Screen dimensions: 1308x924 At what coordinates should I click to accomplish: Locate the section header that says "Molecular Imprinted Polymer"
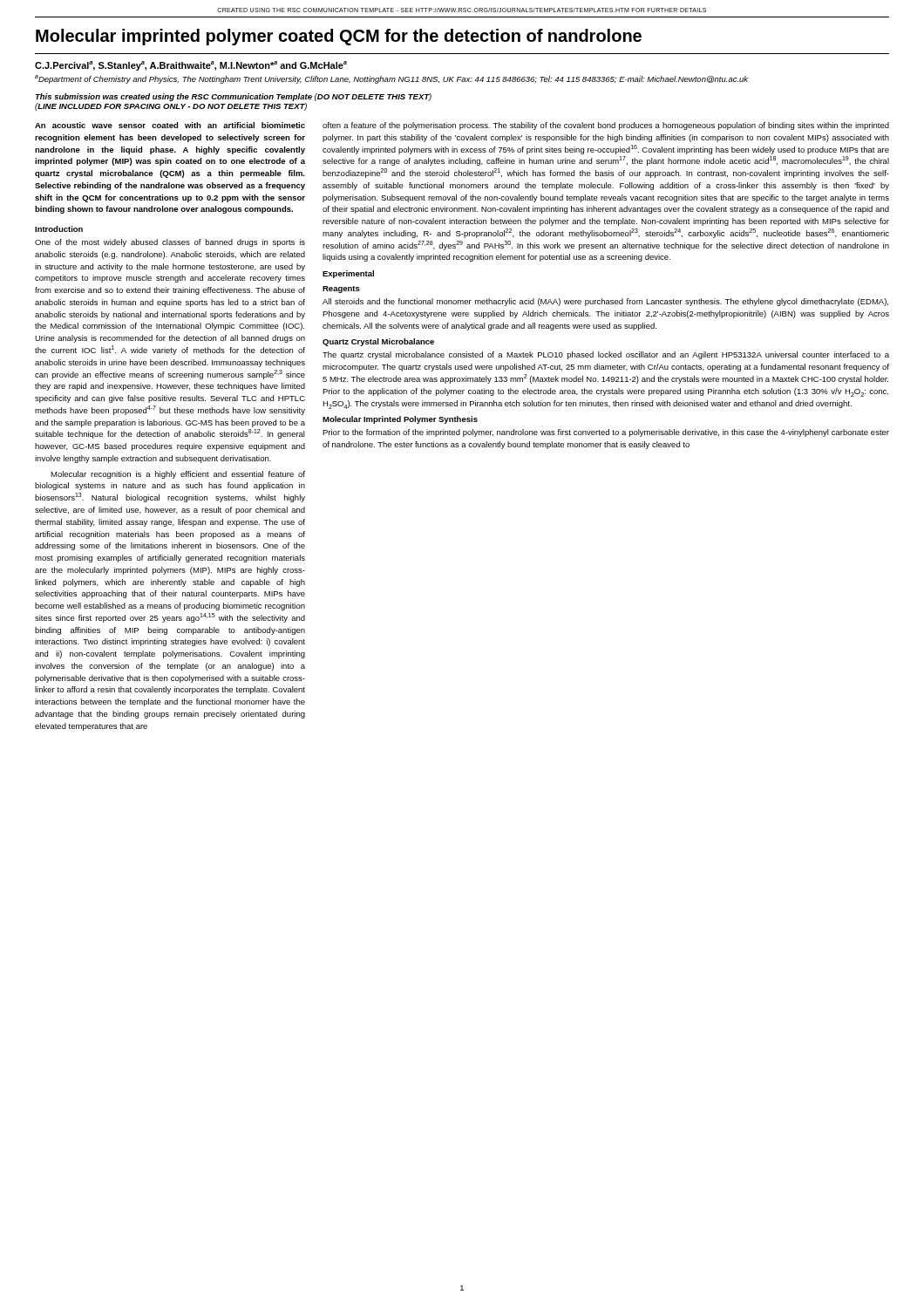[x=400, y=419]
